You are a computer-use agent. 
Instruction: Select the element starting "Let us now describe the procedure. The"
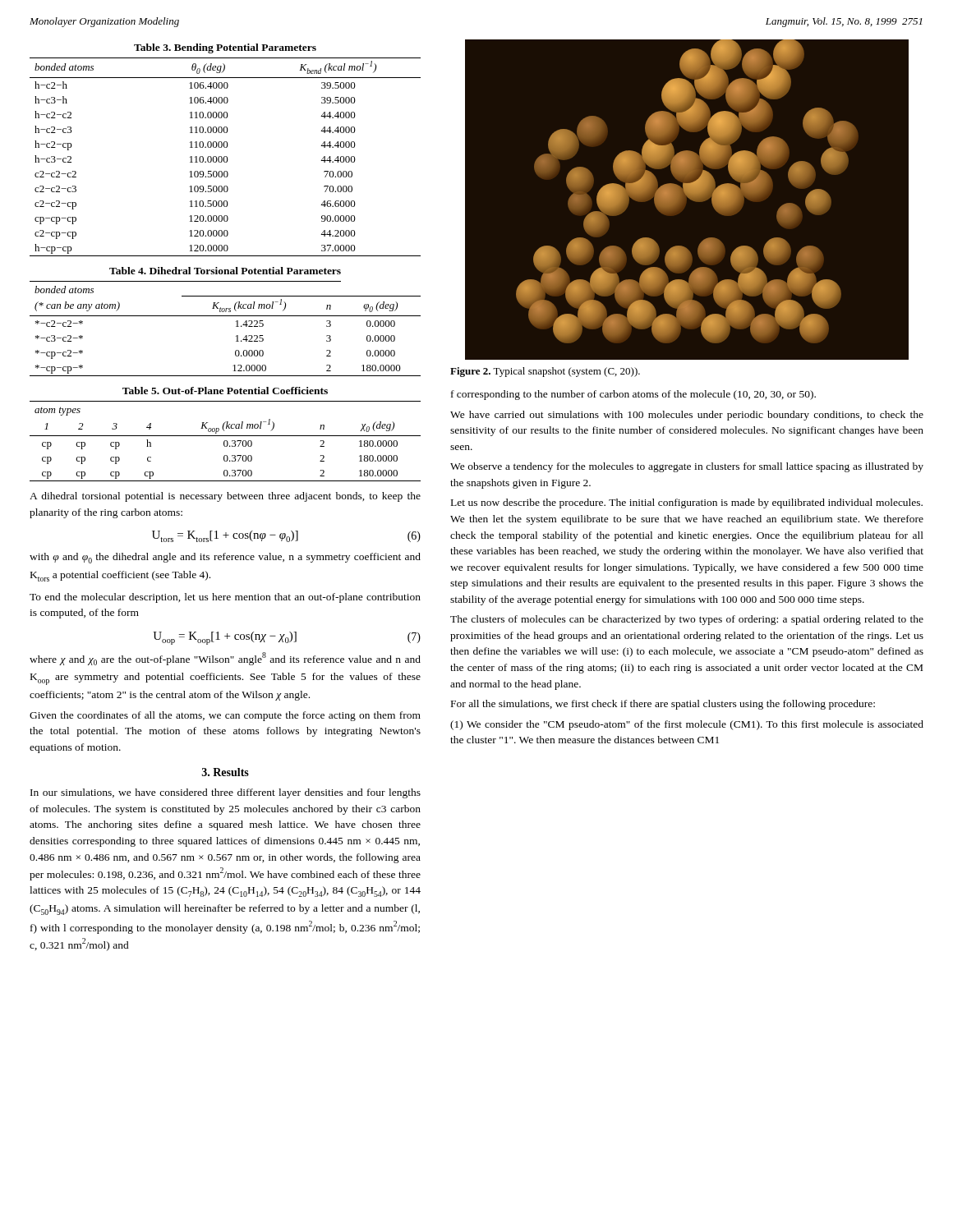(687, 551)
